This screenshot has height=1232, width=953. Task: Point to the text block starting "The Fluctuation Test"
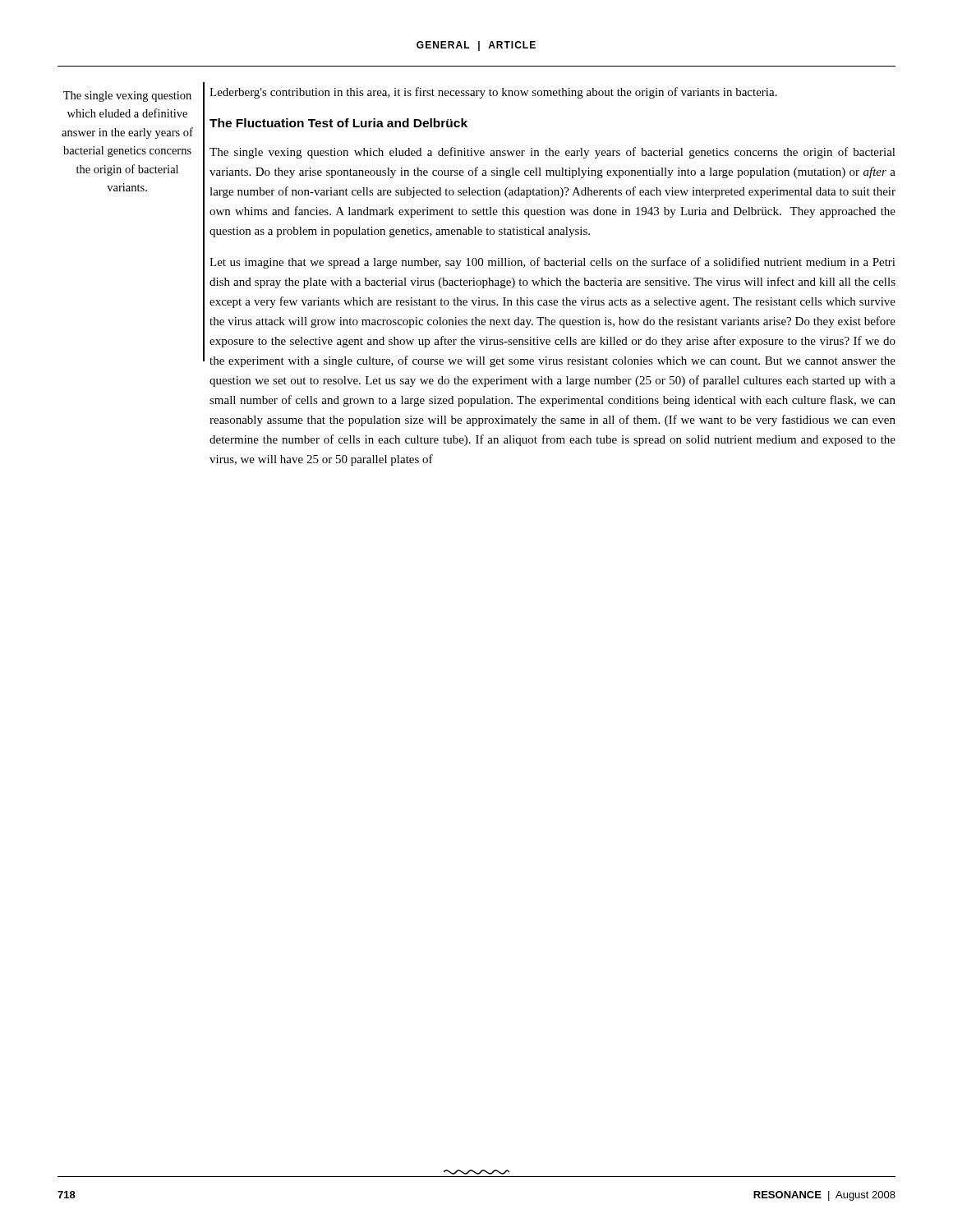pos(339,123)
